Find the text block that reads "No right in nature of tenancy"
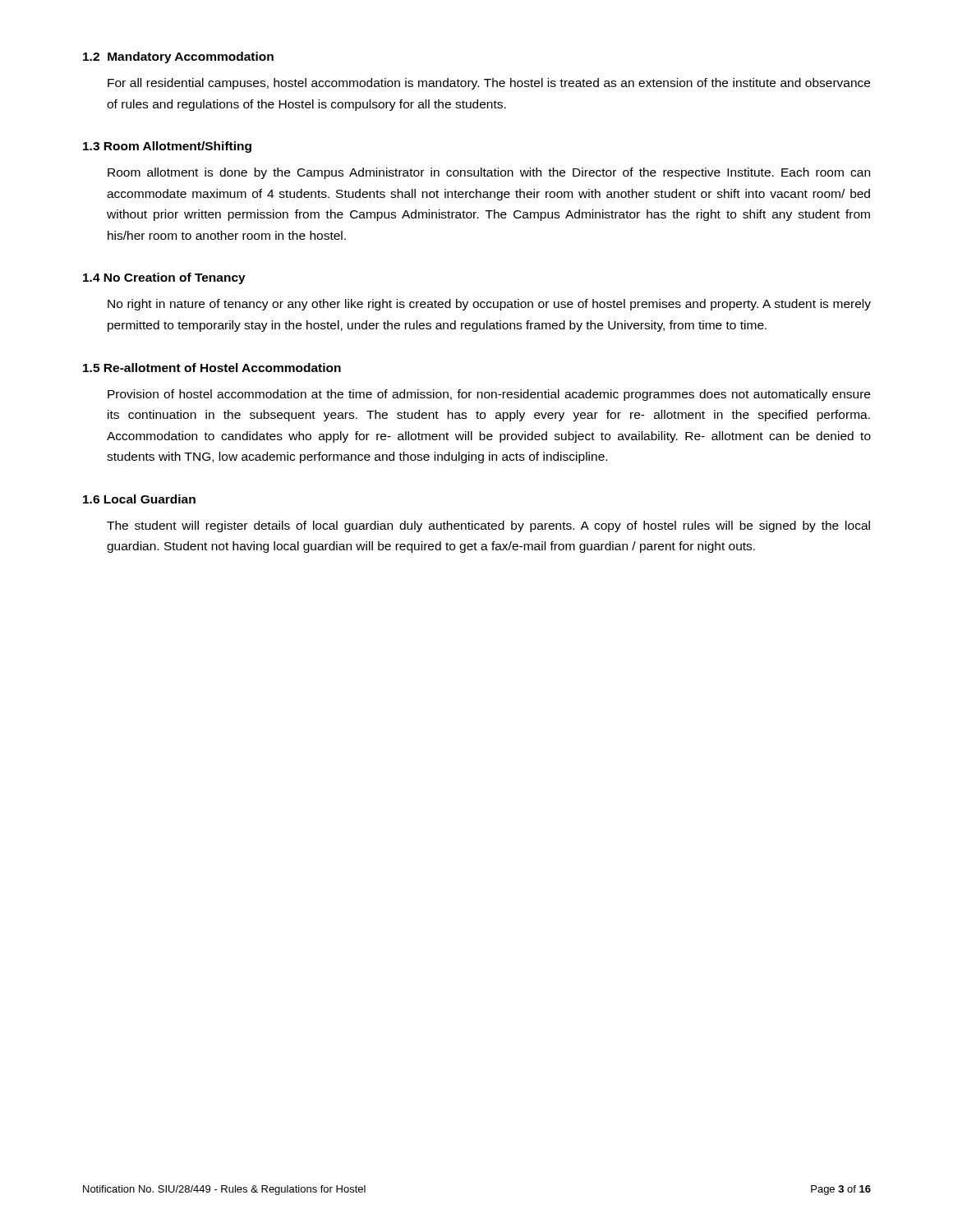953x1232 pixels. click(489, 314)
